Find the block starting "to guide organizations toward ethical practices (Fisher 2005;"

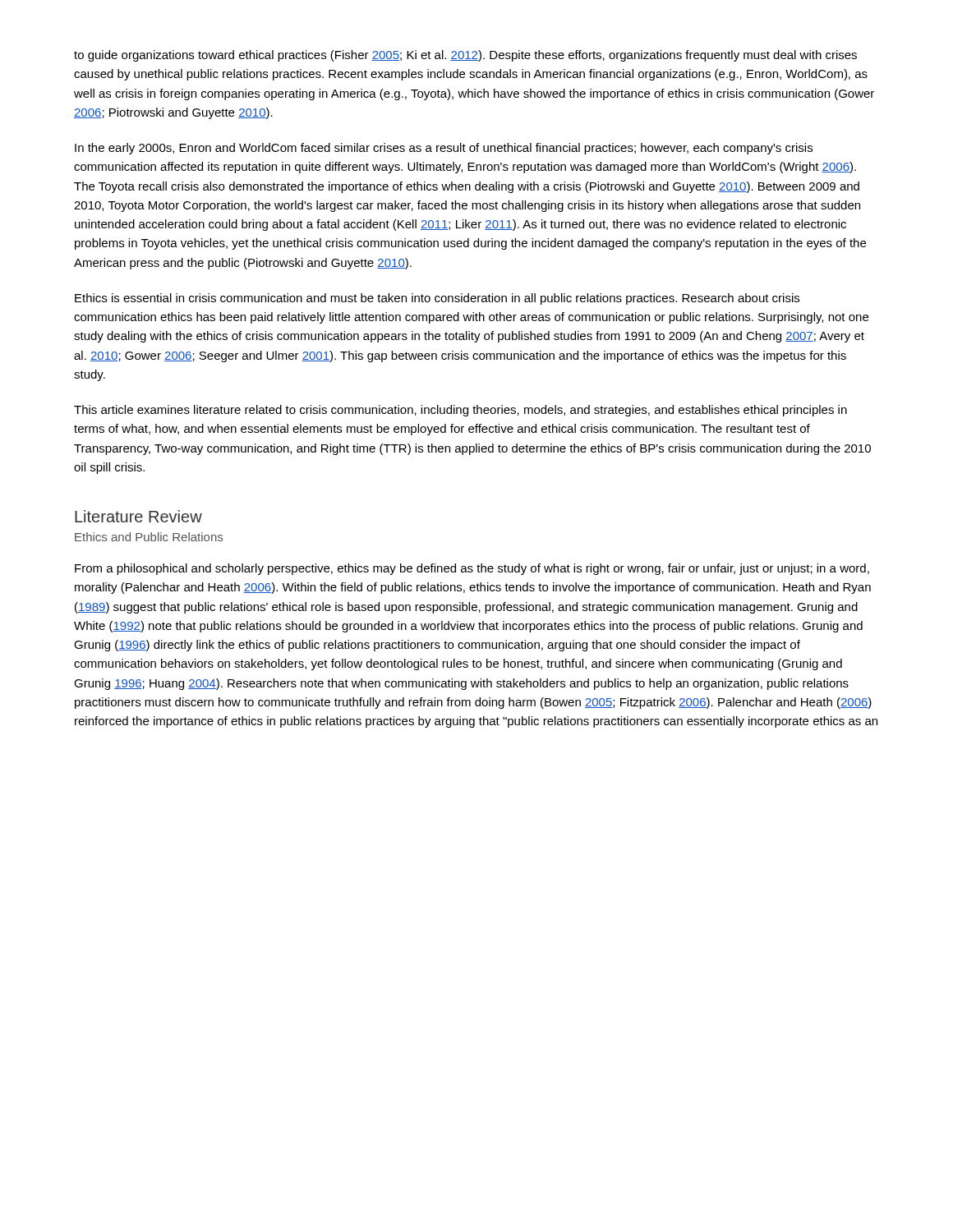click(x=474, y=83)
